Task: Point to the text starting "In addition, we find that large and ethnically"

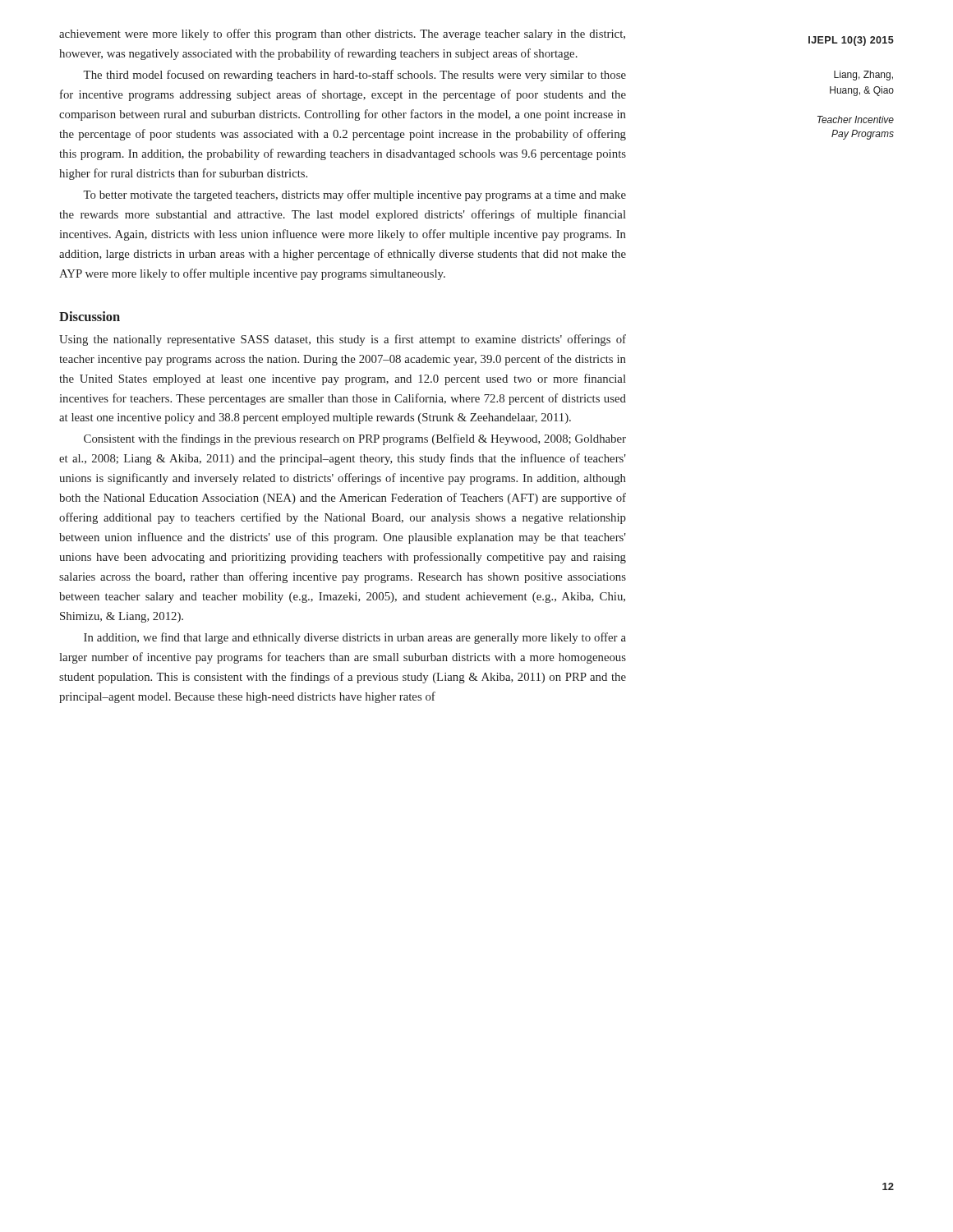Action: (343, 668)
